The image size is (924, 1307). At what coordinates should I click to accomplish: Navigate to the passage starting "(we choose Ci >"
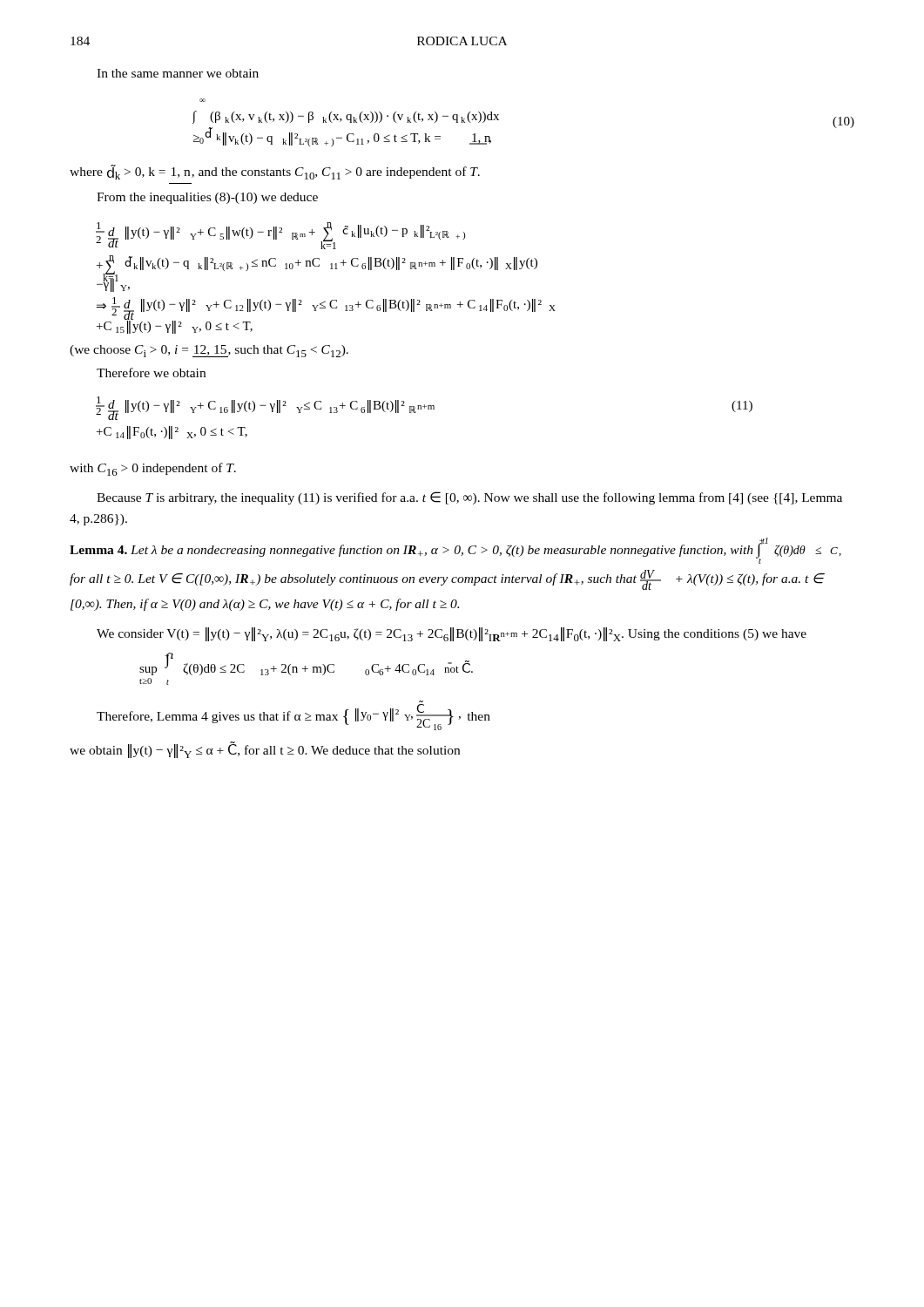click(209, 351)
